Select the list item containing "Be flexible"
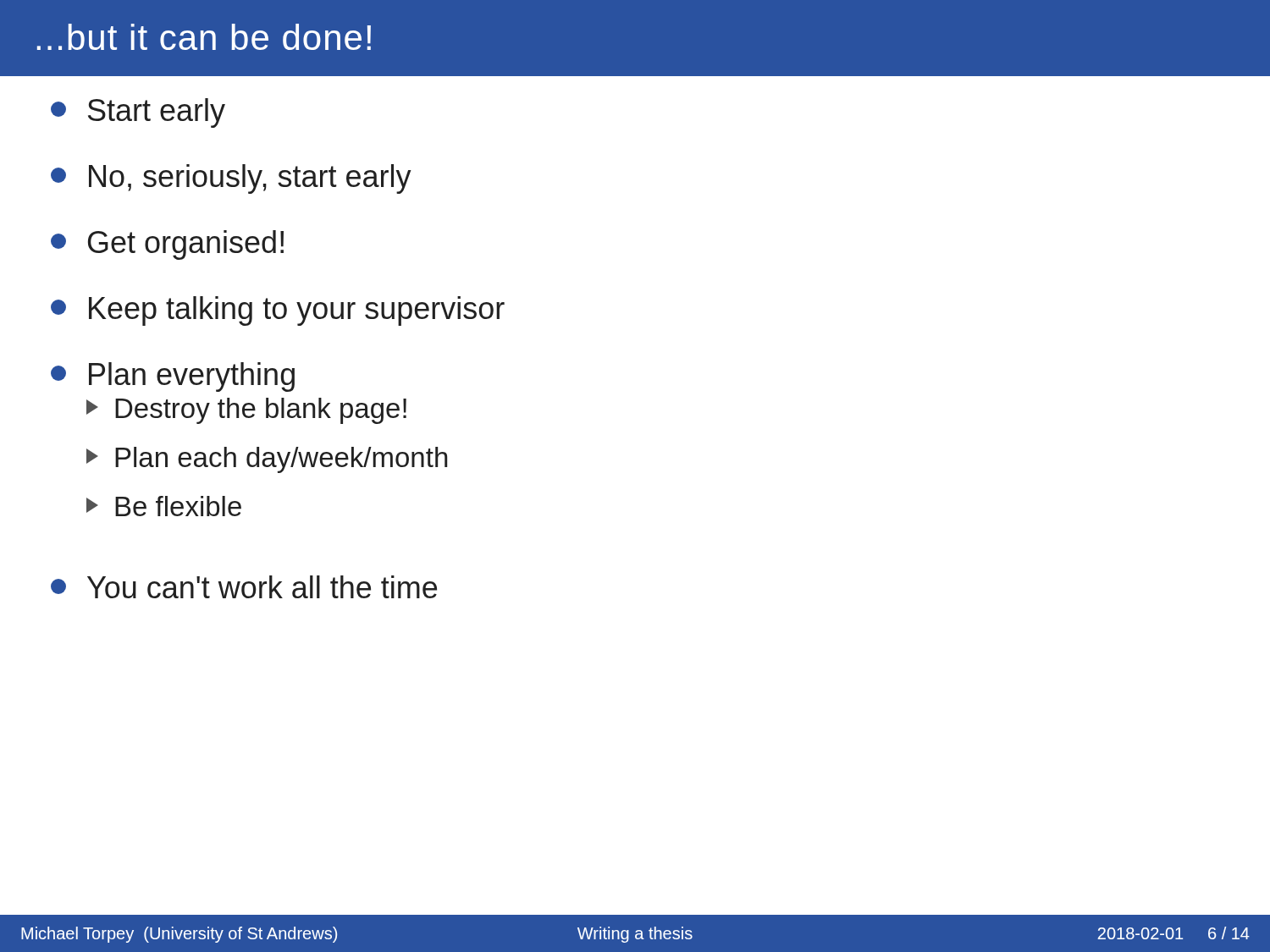The width and height of the screenshot is (1270, 952). (x=164, y=507)
